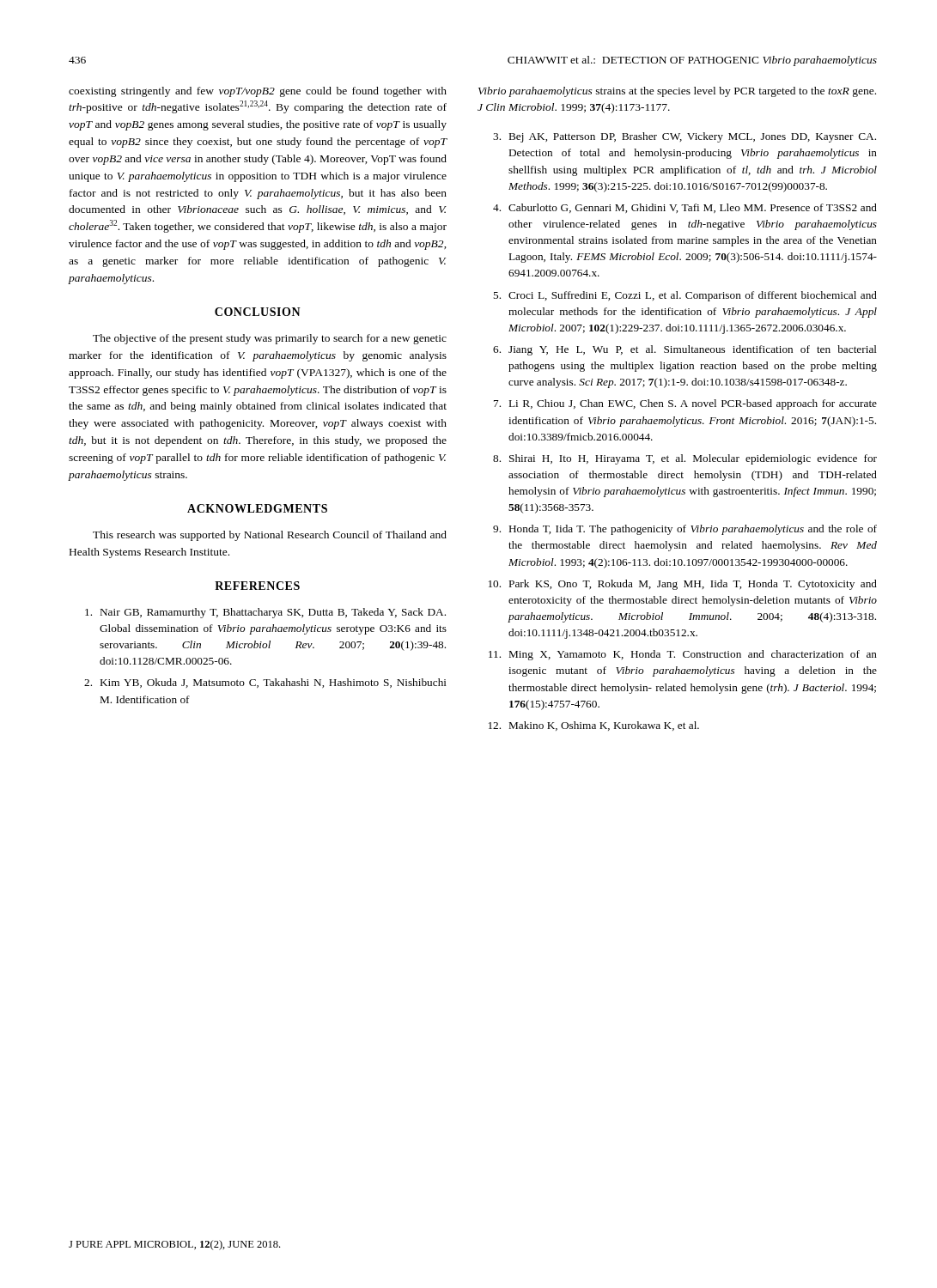937x1288 pixels.
Task: Click on the element starting "coexisting stringently and few vopT/vopB2 gene"
Action: coord(258,184)
